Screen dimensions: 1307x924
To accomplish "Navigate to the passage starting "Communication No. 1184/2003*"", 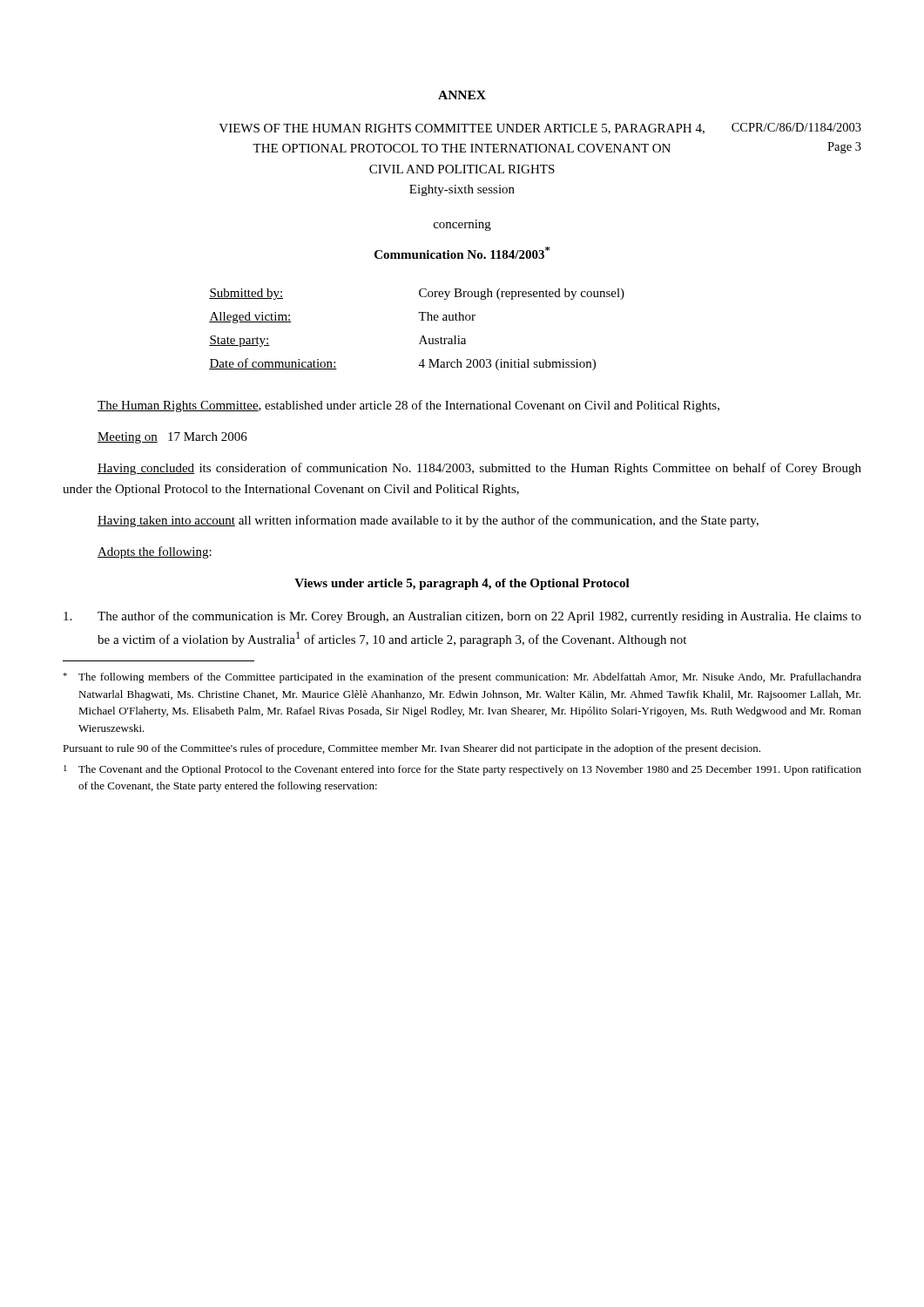I will coord(462,253).
